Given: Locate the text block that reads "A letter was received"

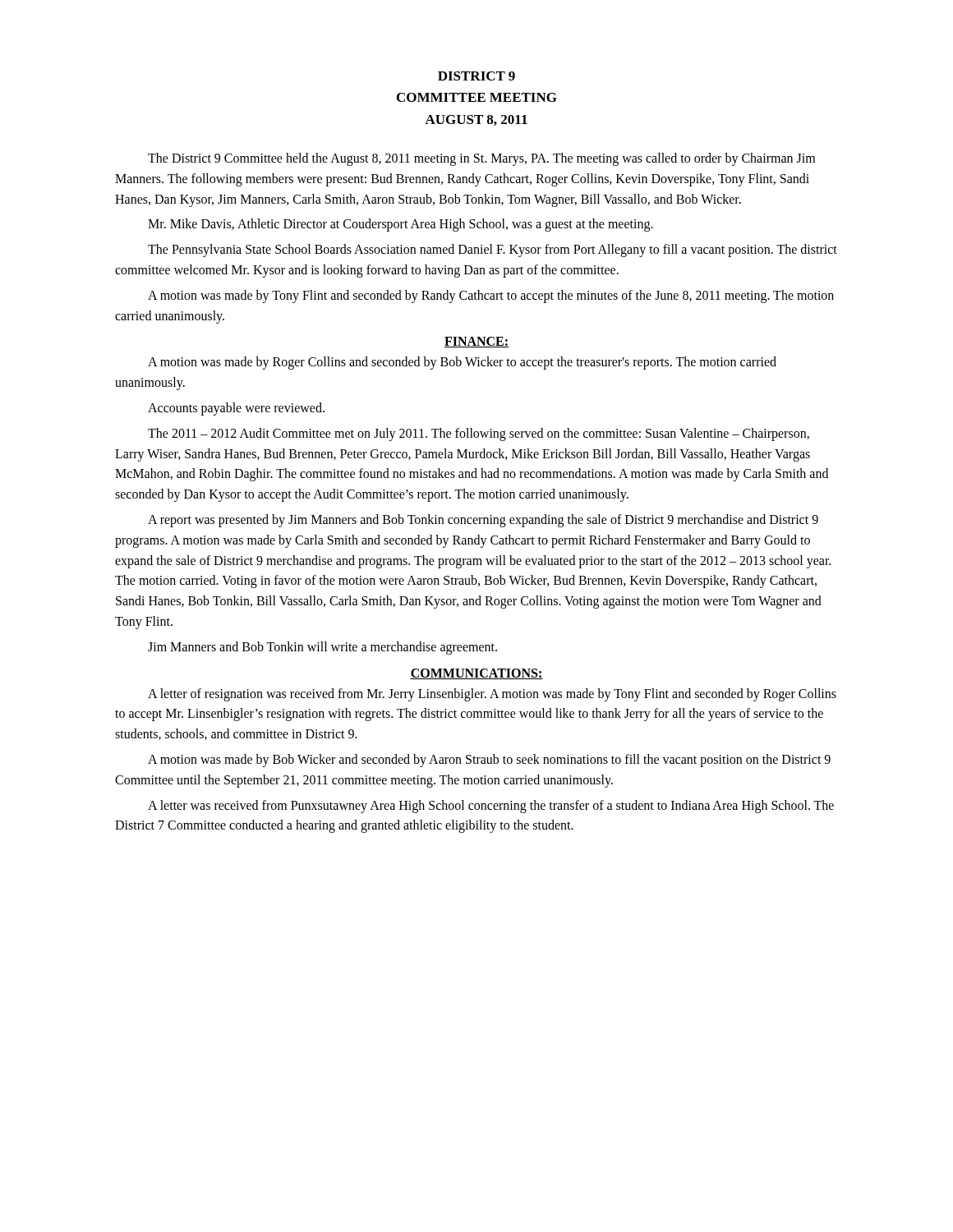Looking at the screenshot, I should coord(476,816).
